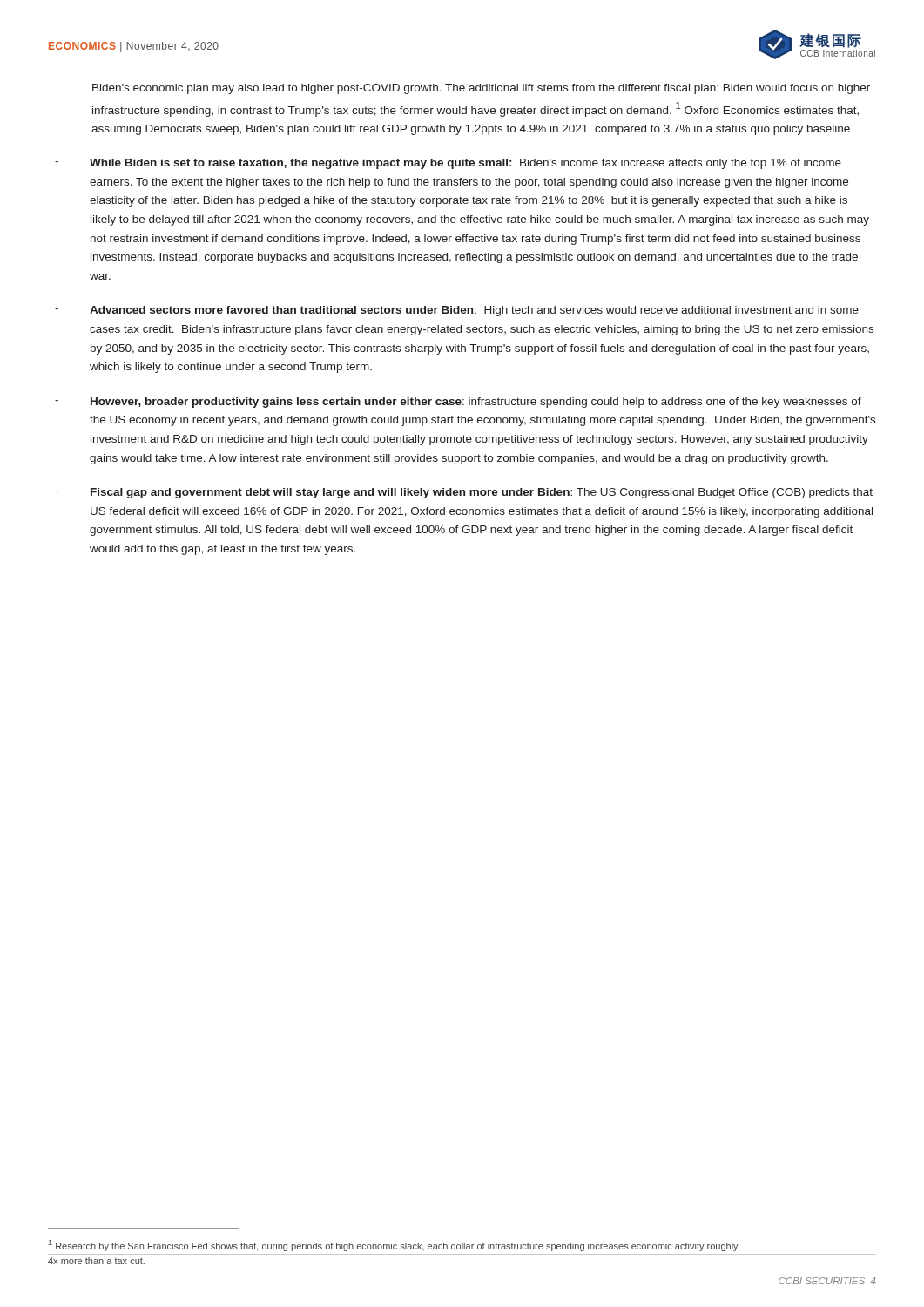Select the block starting "- Fiscal gap"
Screen dimensions: 1307x924
pyautogui.click(x=462, y=521)
